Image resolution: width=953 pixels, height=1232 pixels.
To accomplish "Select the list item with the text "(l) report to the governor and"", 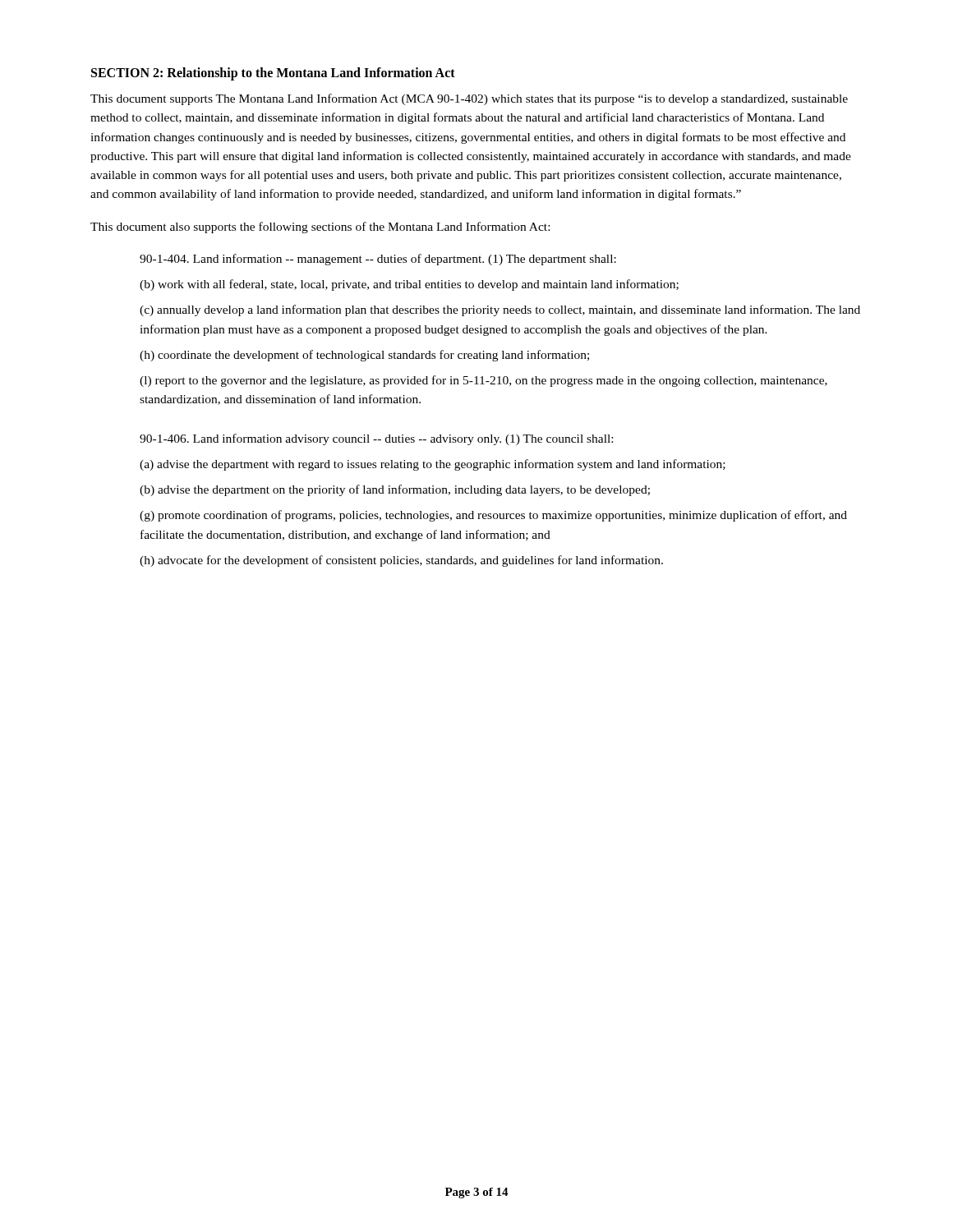I will click(x=484, y=389).
